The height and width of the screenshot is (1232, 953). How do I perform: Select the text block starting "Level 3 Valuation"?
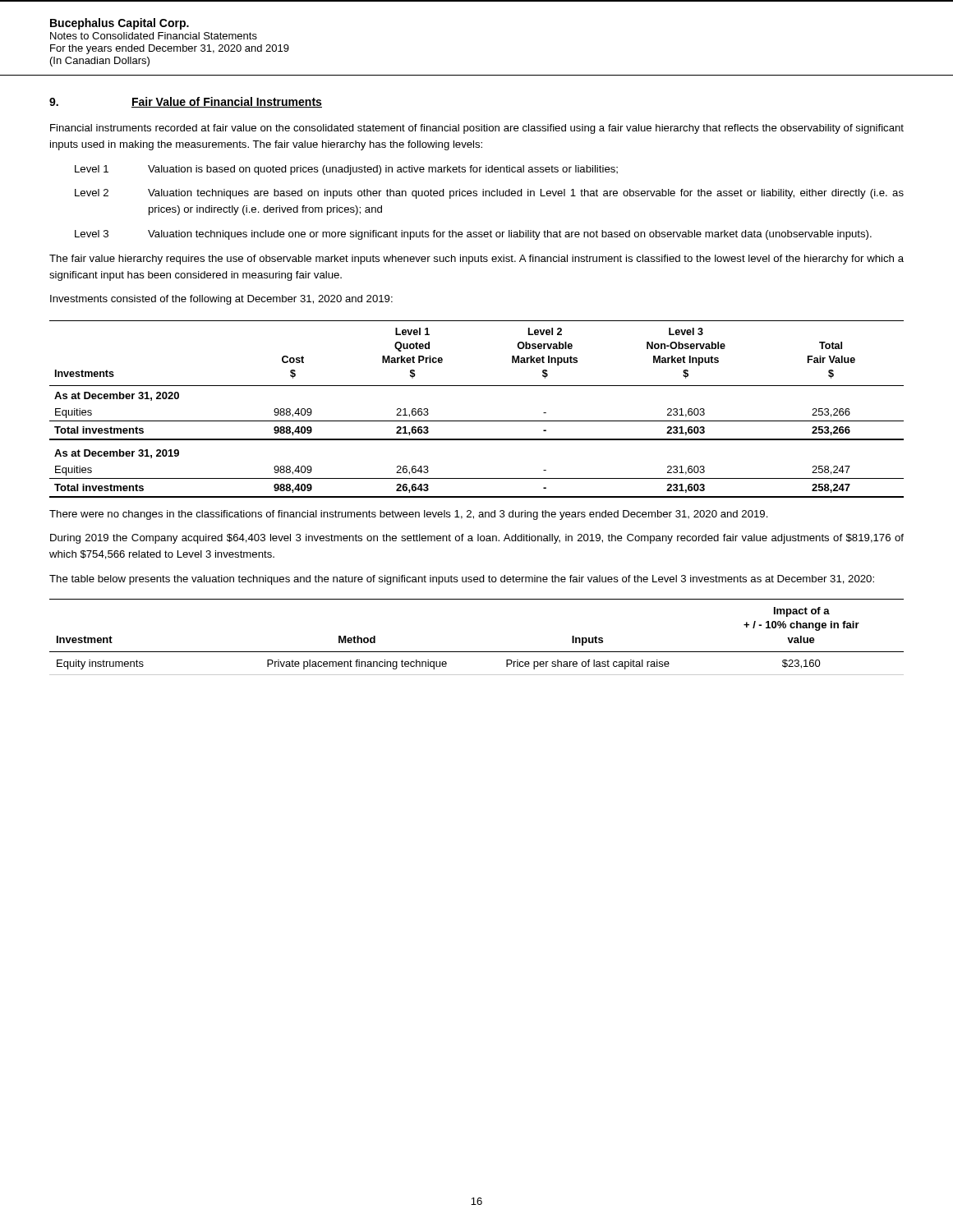[x=476, y=234]
